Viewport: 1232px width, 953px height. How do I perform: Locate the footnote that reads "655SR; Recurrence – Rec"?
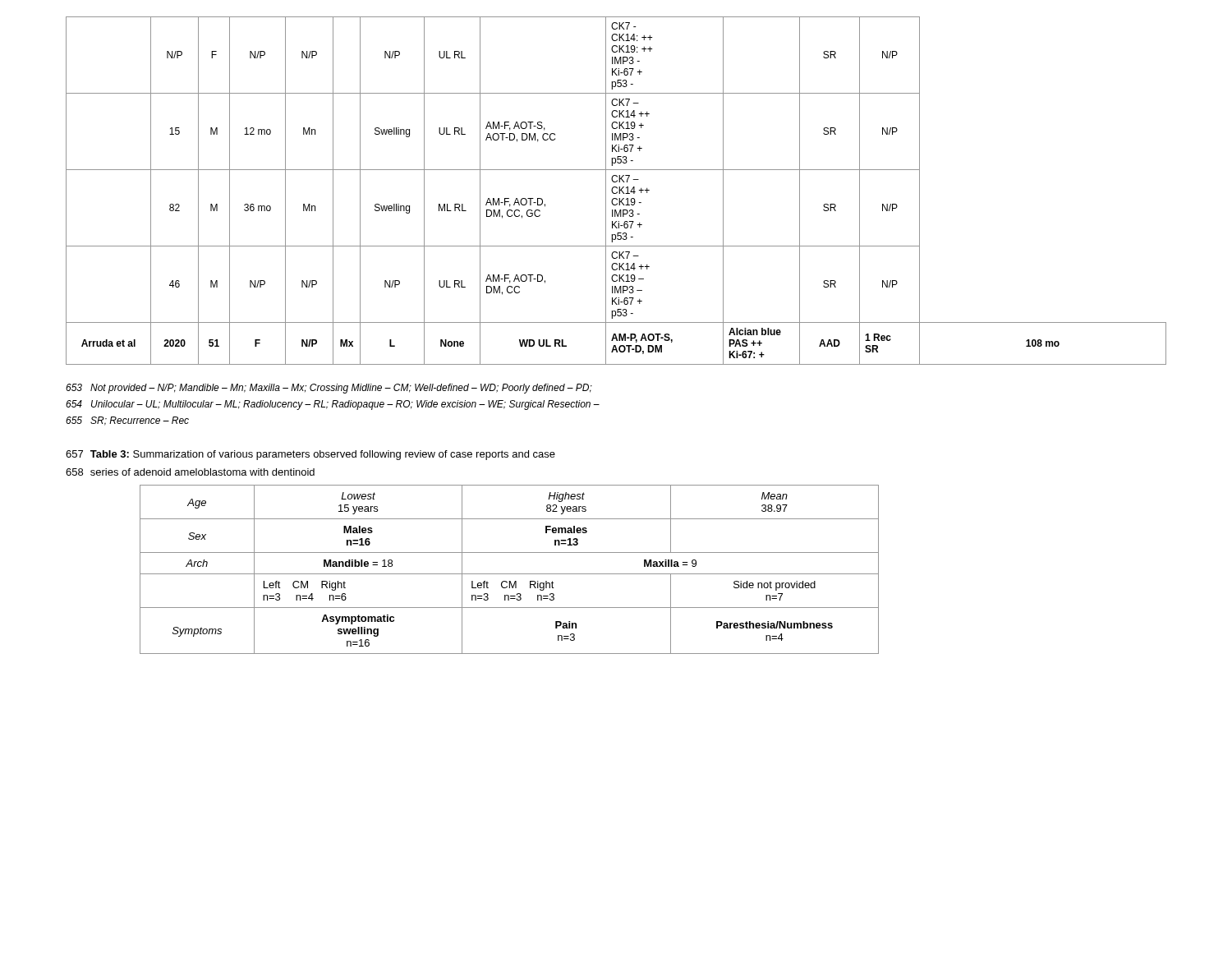[x=127, y=421]
